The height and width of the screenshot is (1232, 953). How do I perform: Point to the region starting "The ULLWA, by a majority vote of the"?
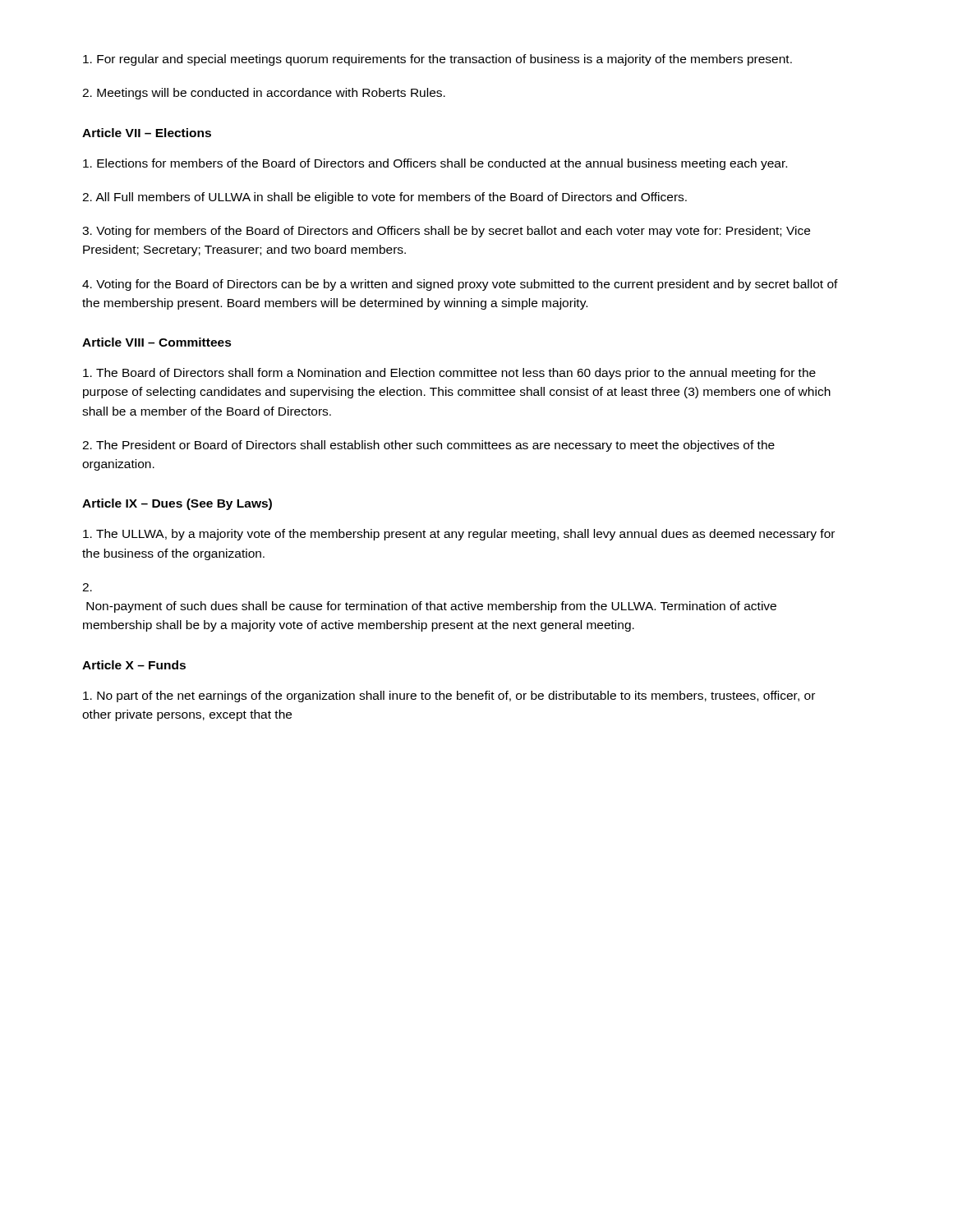click(x=459, y=543)
